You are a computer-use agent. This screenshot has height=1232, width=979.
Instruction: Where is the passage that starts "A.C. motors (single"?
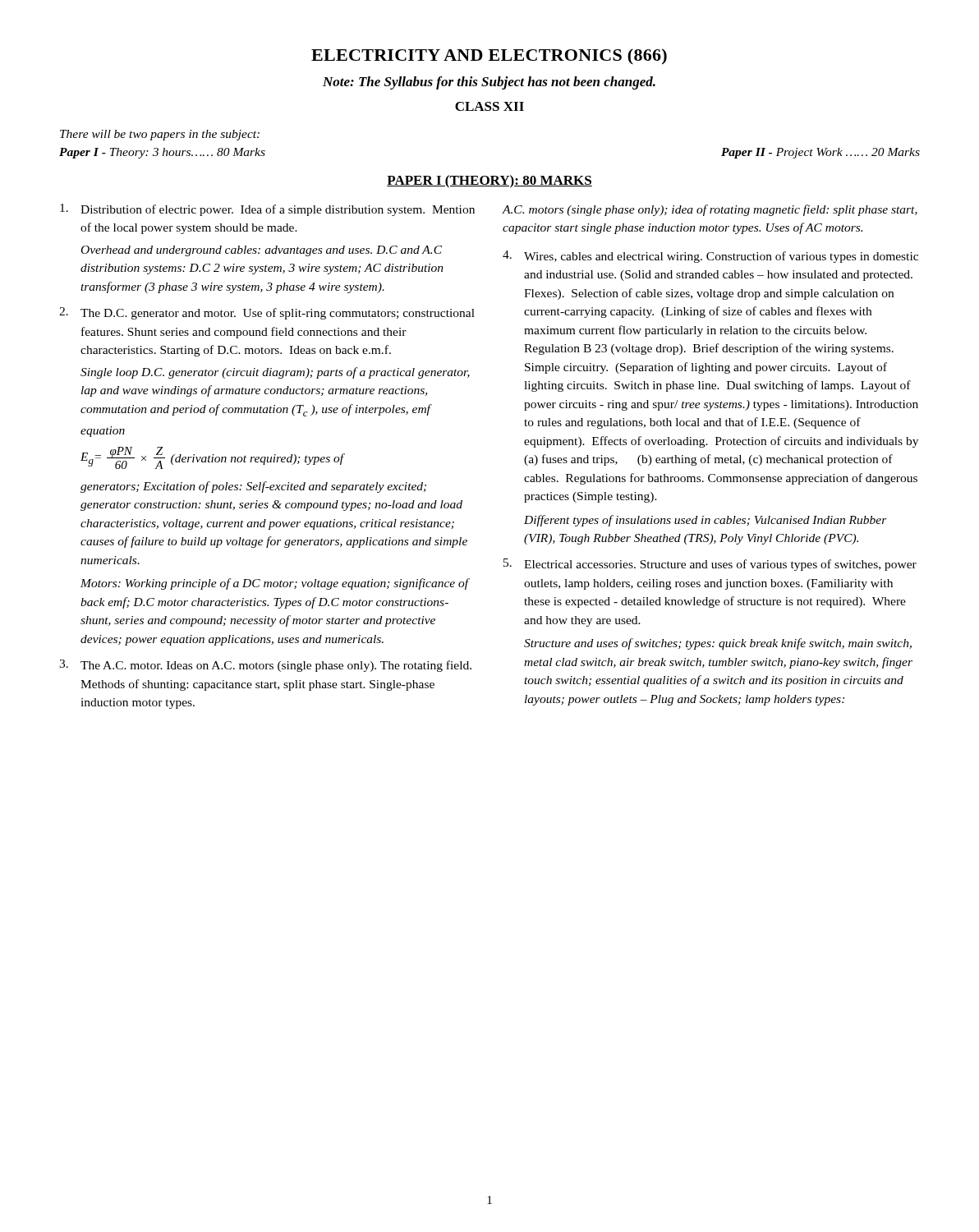tap(711, 219)
